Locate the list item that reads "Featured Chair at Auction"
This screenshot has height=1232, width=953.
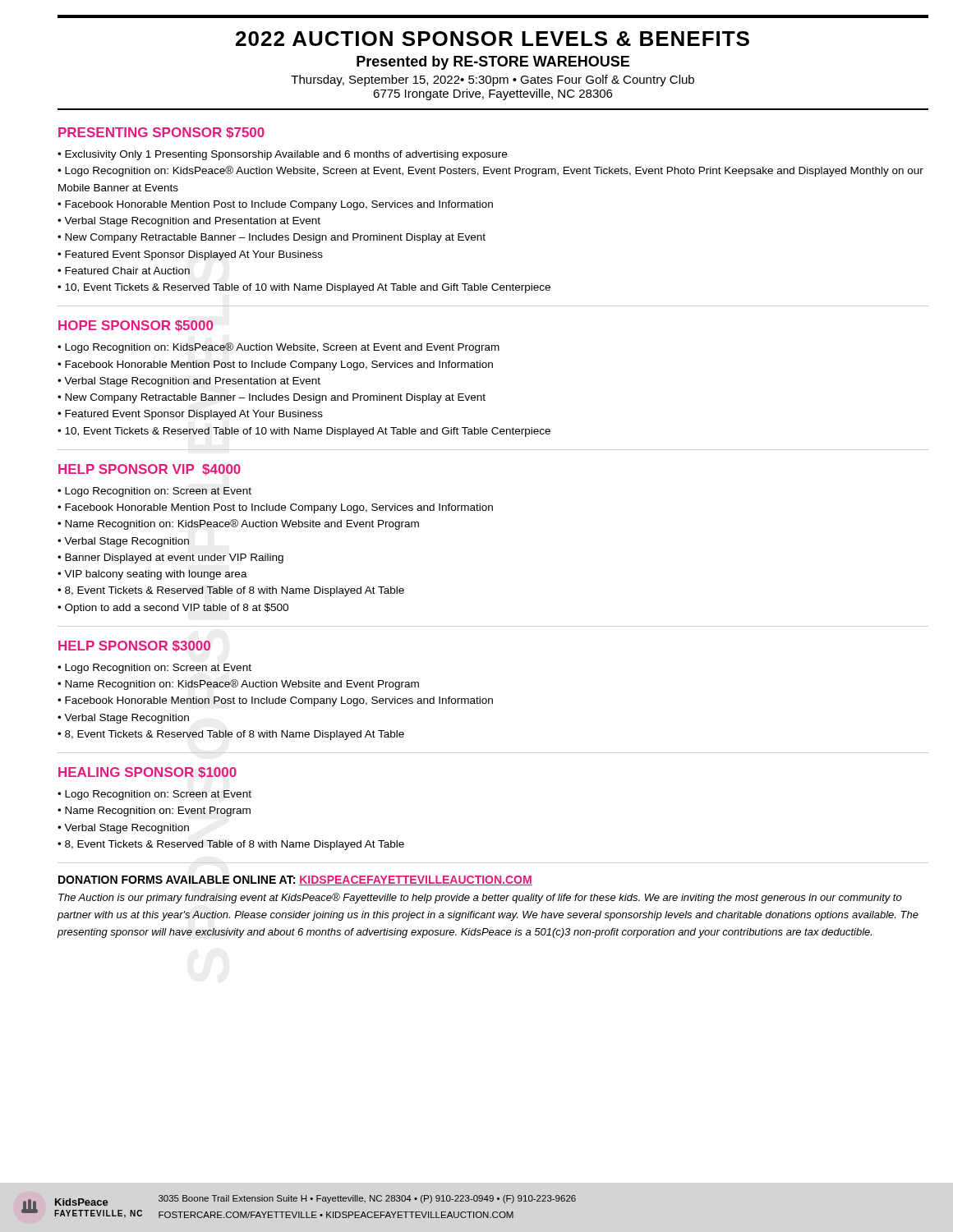(x=127, y=270)
